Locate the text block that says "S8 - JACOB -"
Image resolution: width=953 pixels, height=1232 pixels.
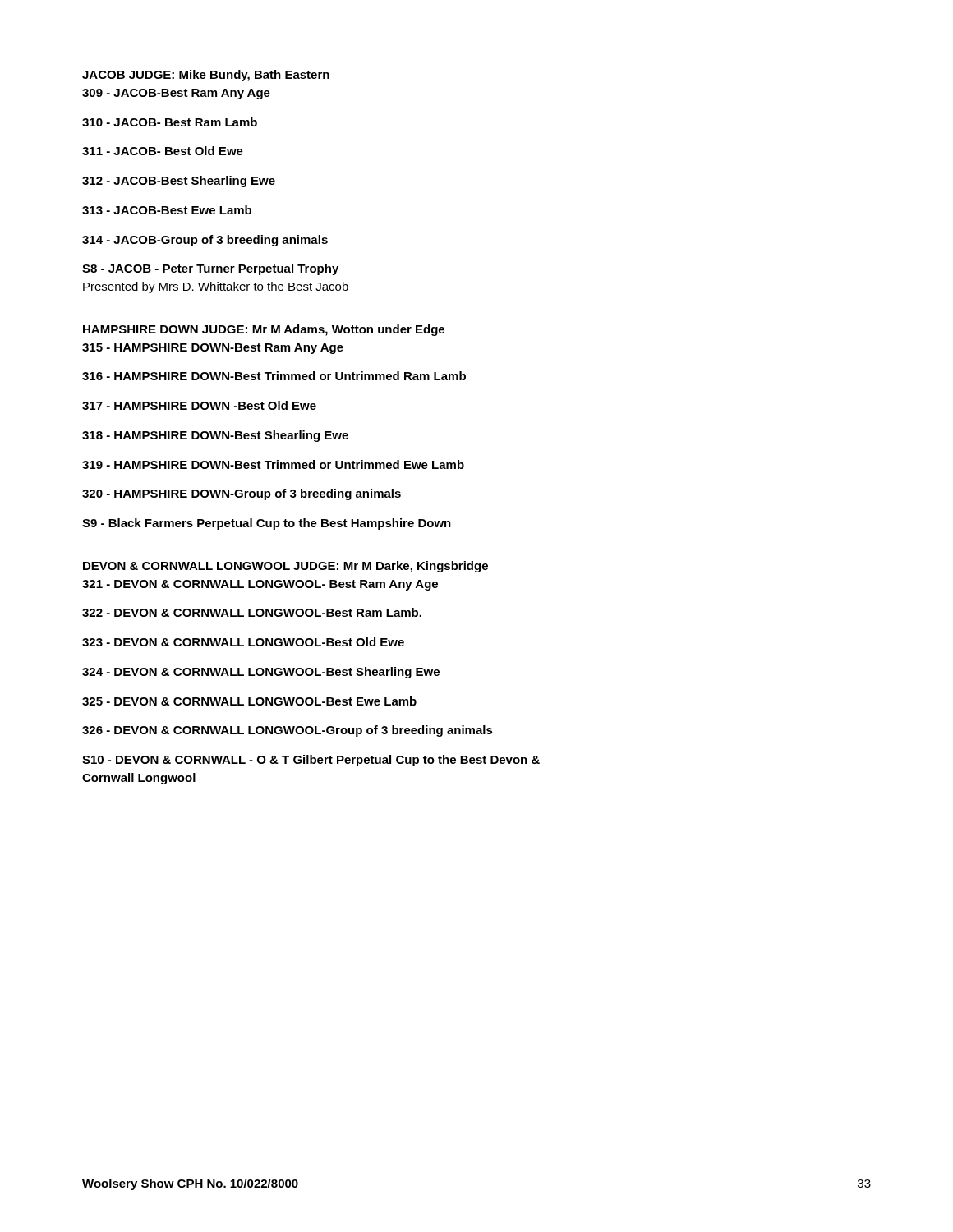point(210,269)
